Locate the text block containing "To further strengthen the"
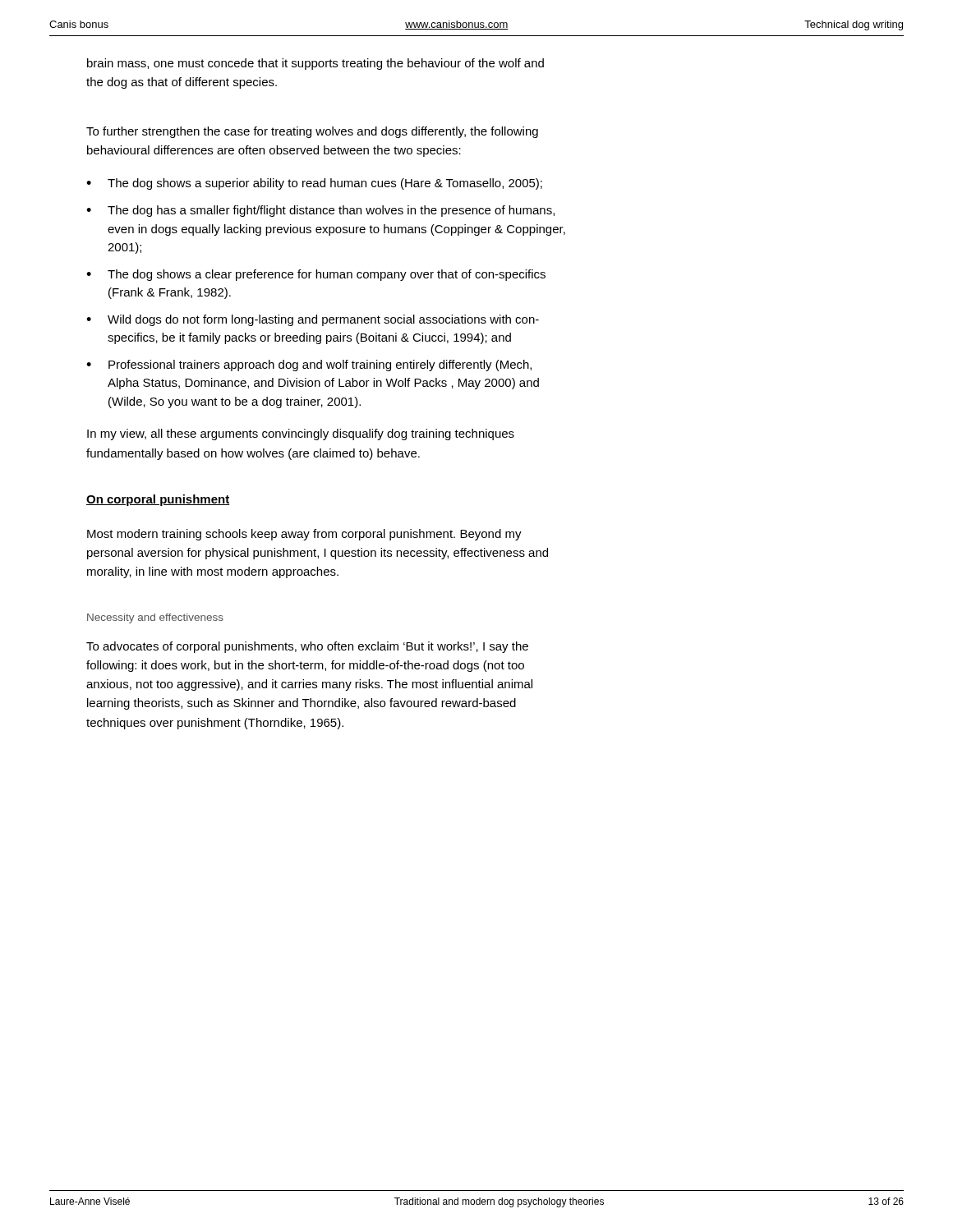The image size is (953, 1232). (312, 140)
